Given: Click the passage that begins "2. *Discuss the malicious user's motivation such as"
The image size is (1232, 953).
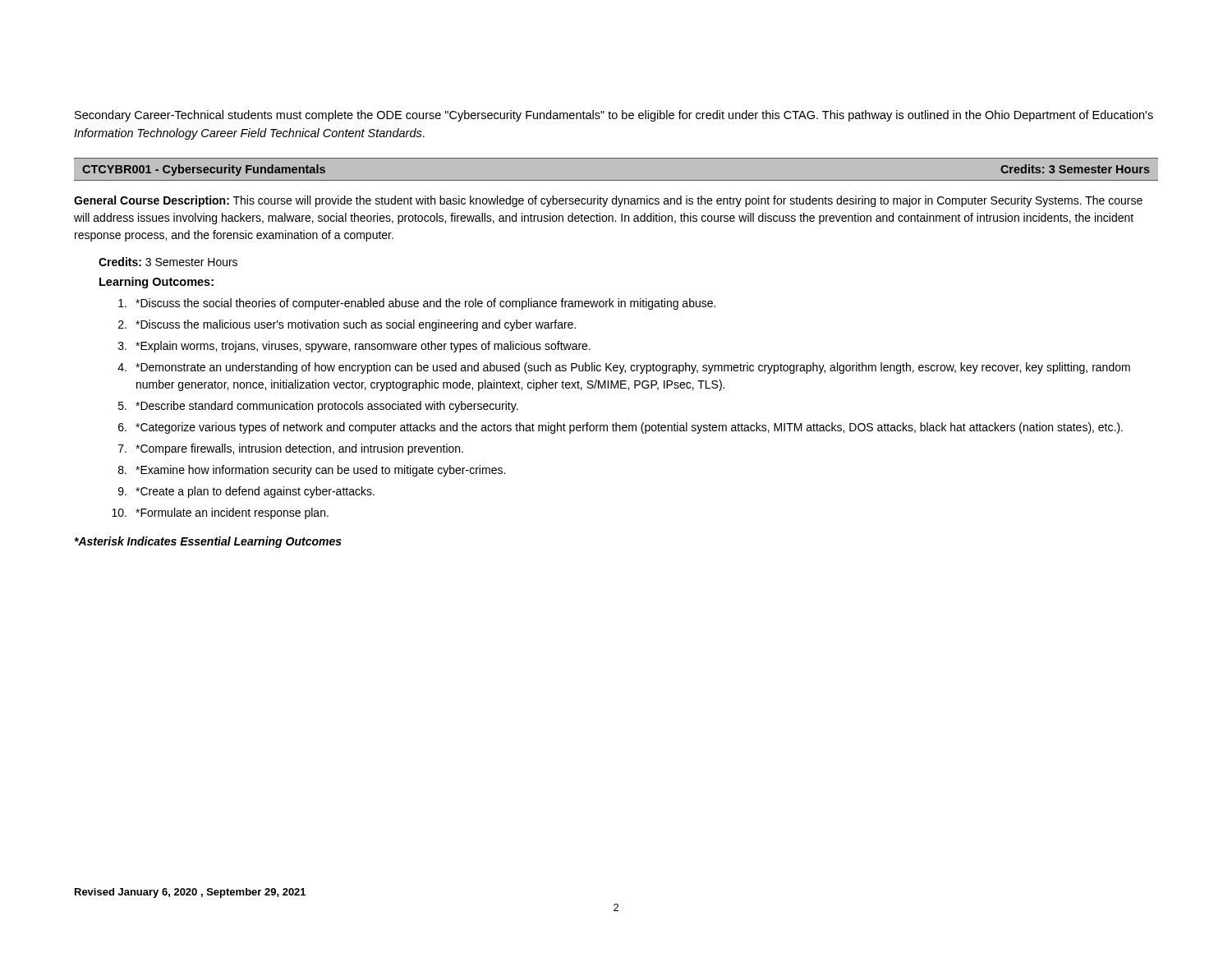Looking at the screenshot, I should pyautogui.click(x=347, y=325).
